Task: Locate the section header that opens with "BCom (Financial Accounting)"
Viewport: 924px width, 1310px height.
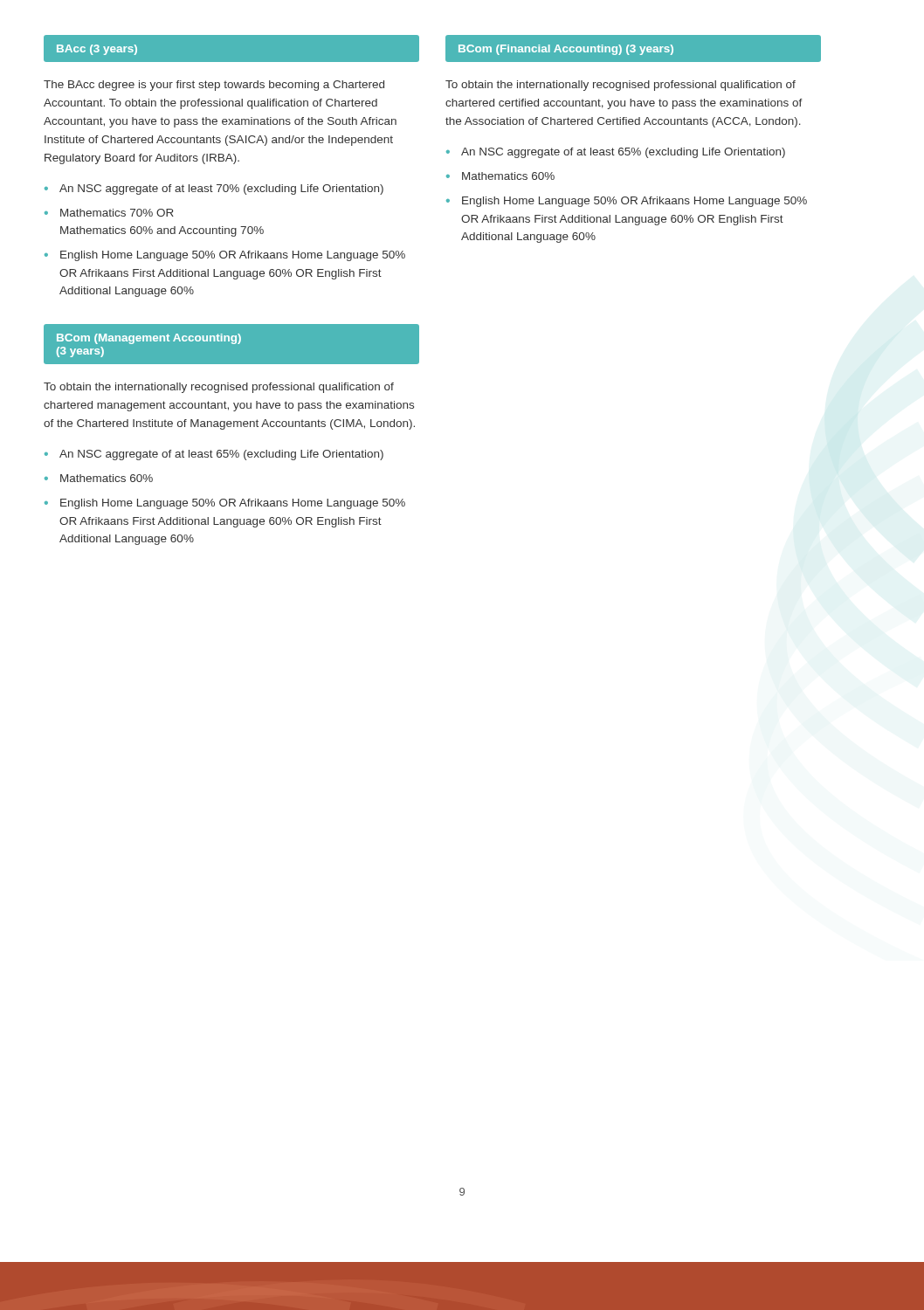Action: [x=633, y=48]
